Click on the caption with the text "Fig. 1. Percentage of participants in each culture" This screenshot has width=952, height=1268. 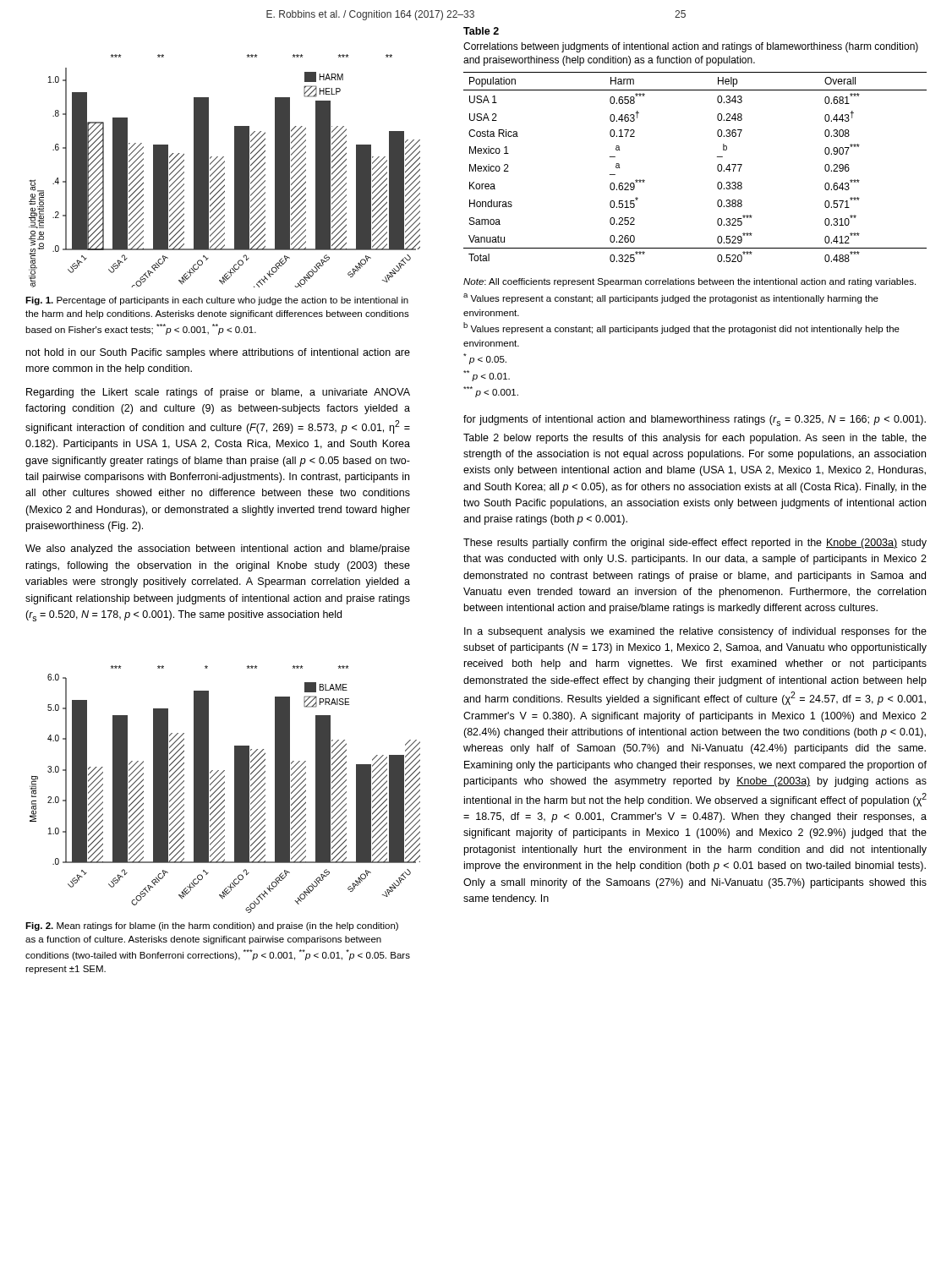217,315
